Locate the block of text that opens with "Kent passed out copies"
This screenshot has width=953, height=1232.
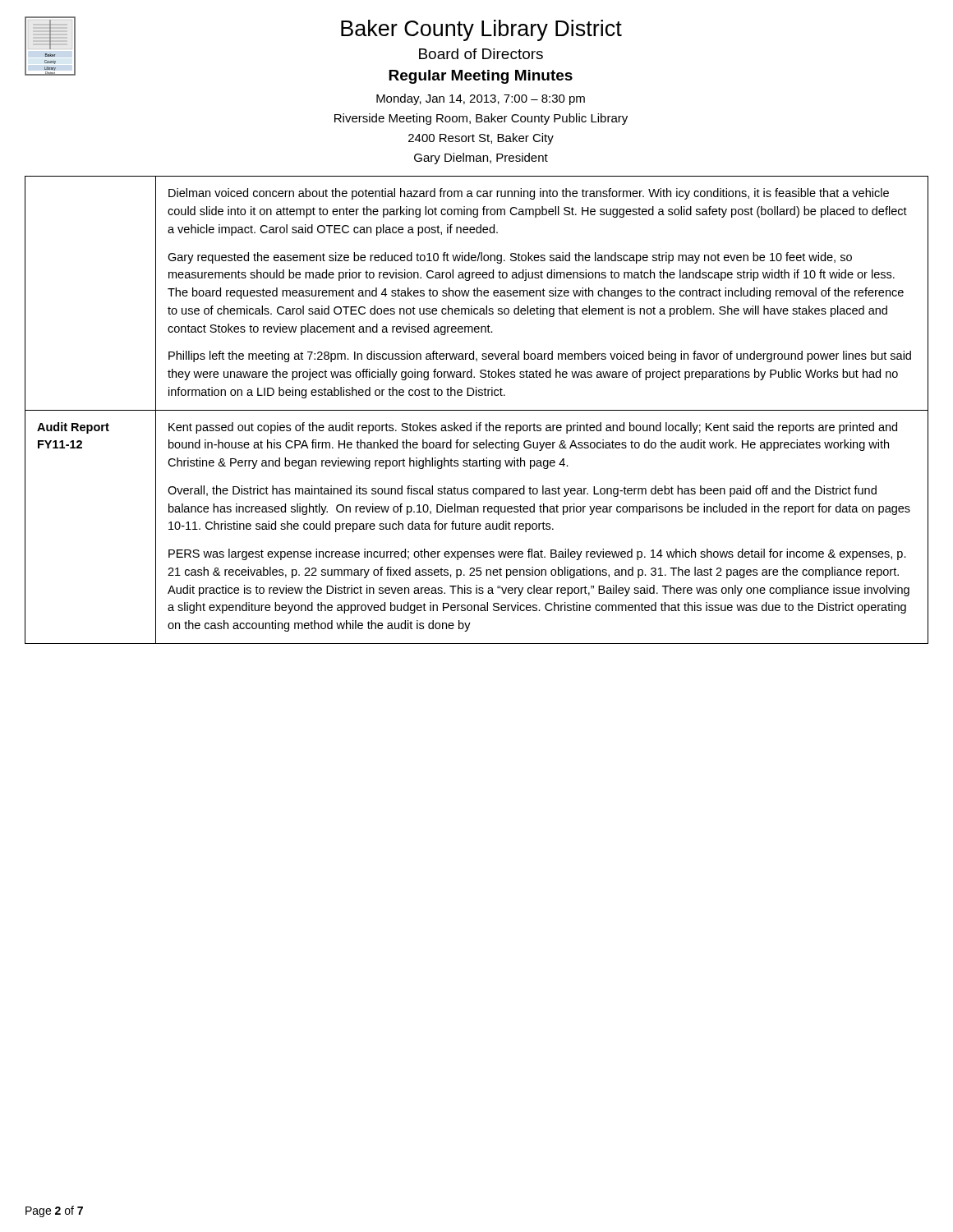(533, 445)
